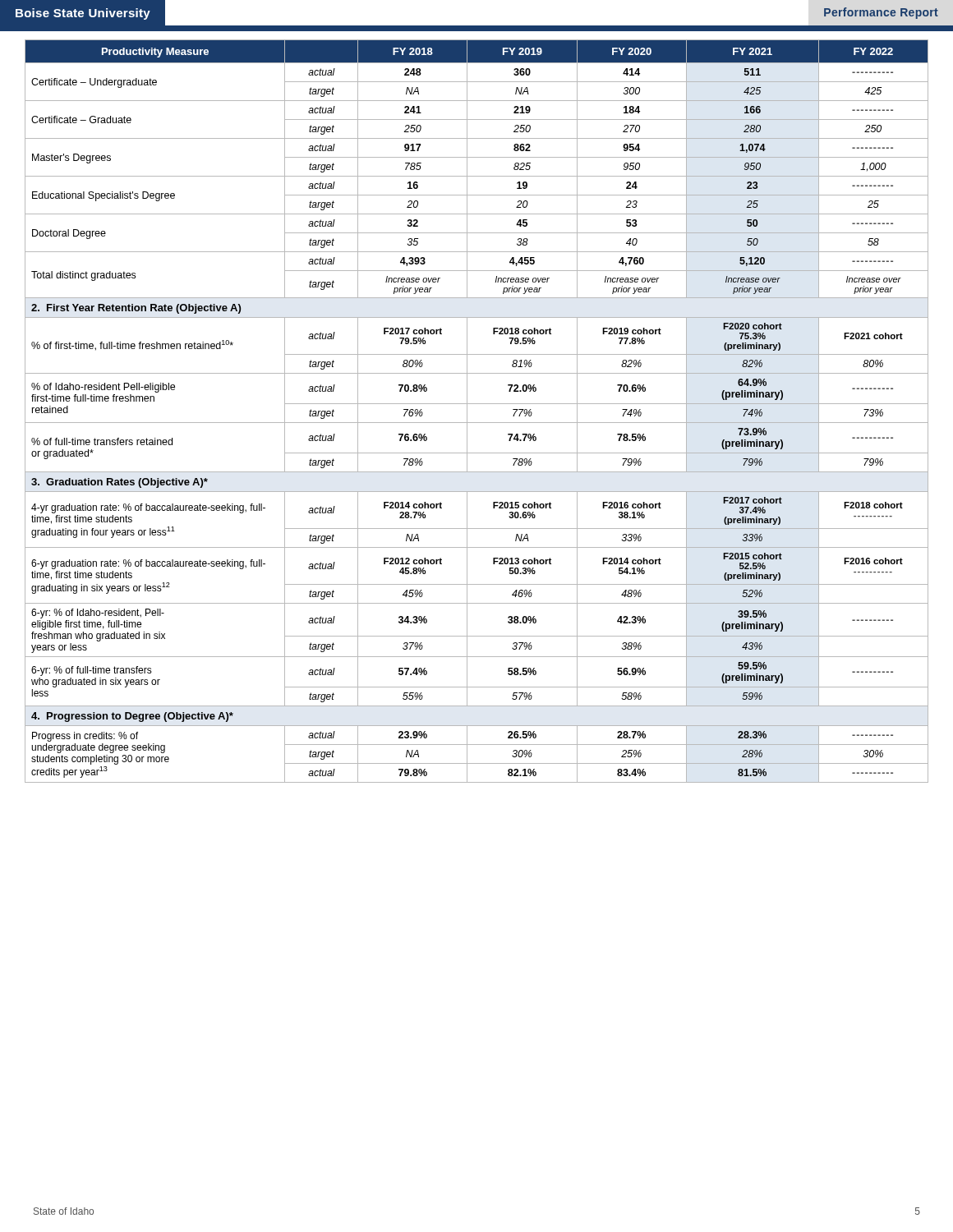Select the table that reads "FY 2018"

[476, 411]
